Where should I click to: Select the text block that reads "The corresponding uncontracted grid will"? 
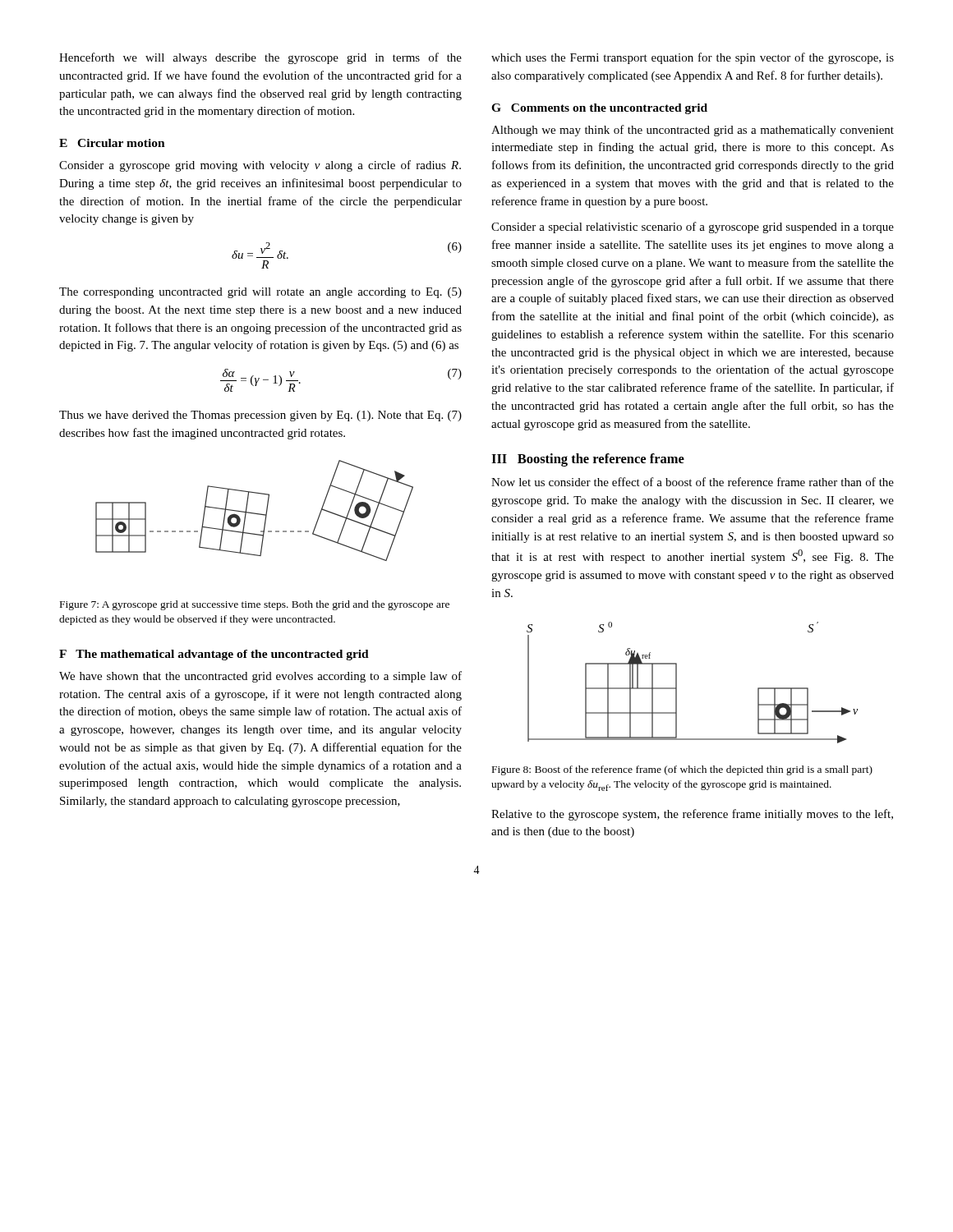point(260,319)
